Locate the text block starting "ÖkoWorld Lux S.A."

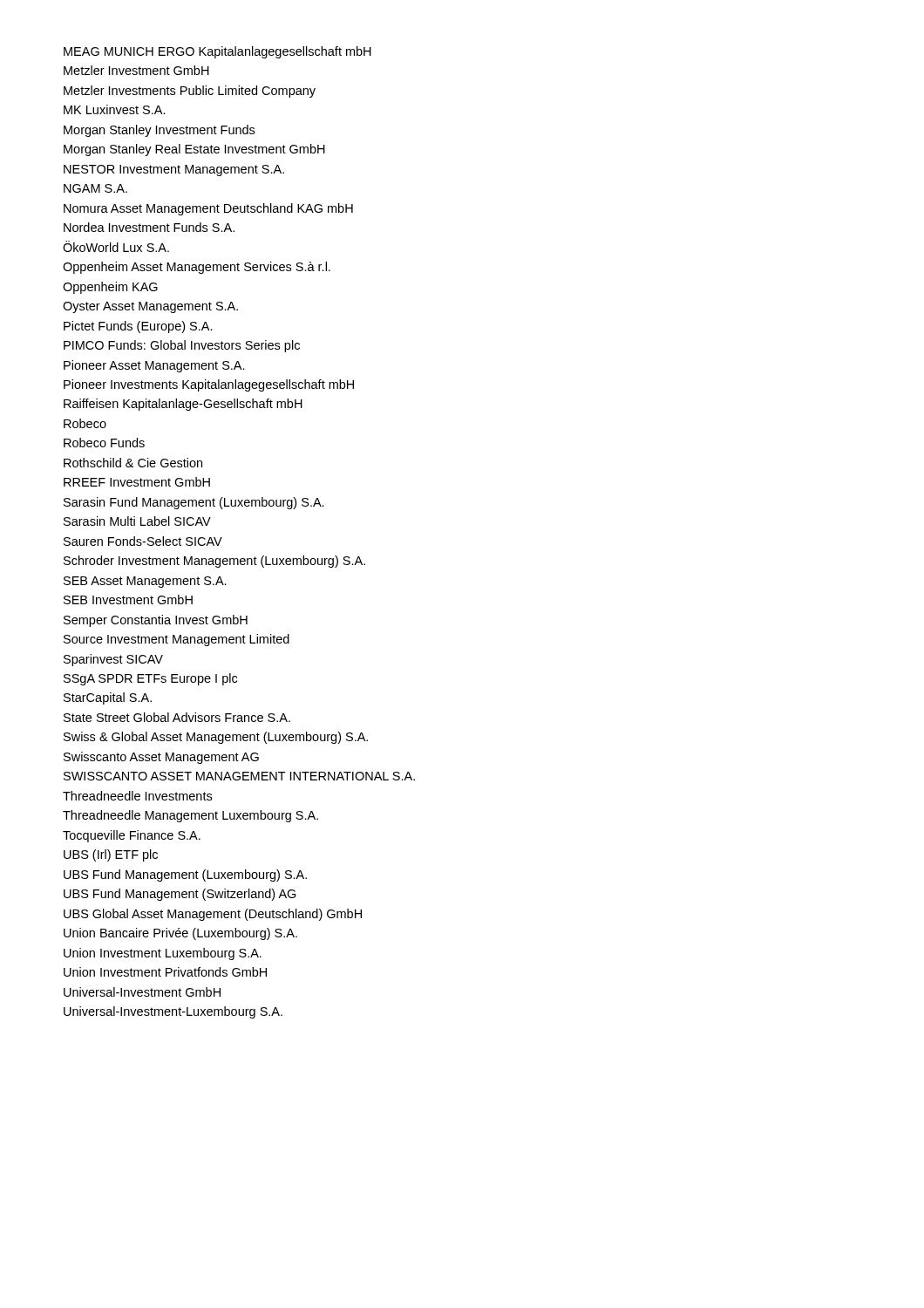click(x=116, y=247)
